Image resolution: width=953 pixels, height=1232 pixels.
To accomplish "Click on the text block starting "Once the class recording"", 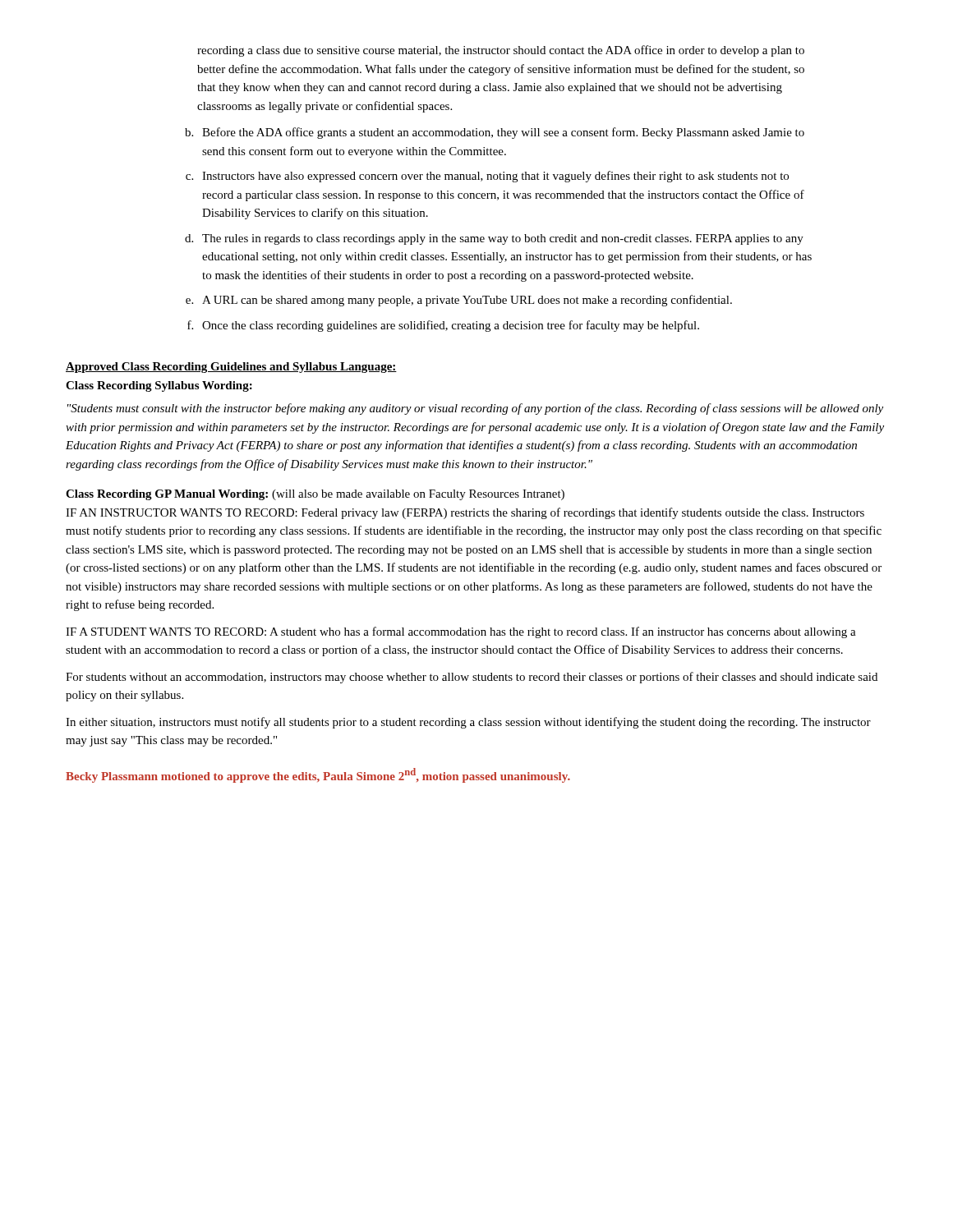I will pos(451,325).
